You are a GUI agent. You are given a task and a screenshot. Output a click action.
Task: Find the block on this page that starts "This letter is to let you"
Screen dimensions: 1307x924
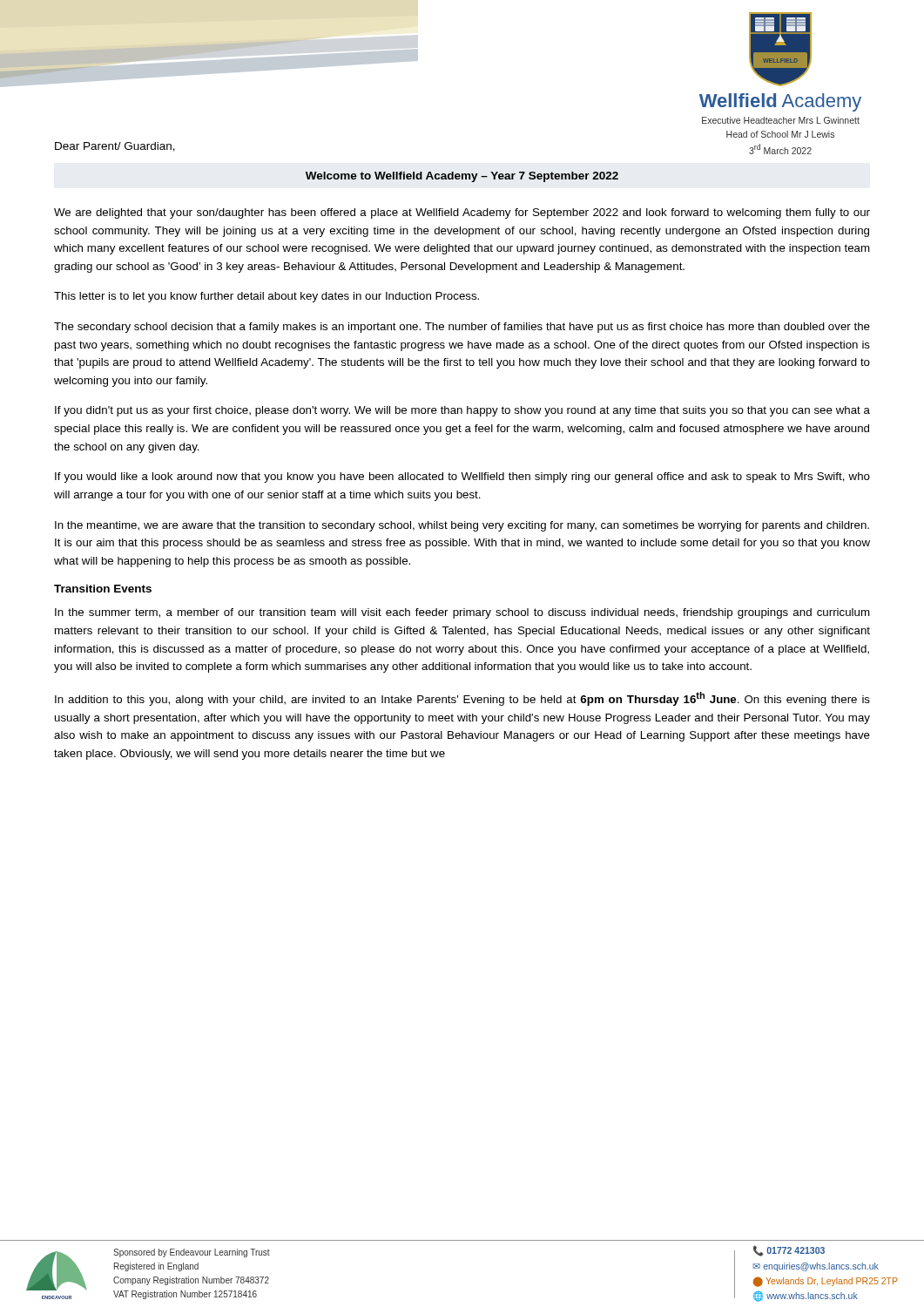pyautogui.click(x=267, y=296)
